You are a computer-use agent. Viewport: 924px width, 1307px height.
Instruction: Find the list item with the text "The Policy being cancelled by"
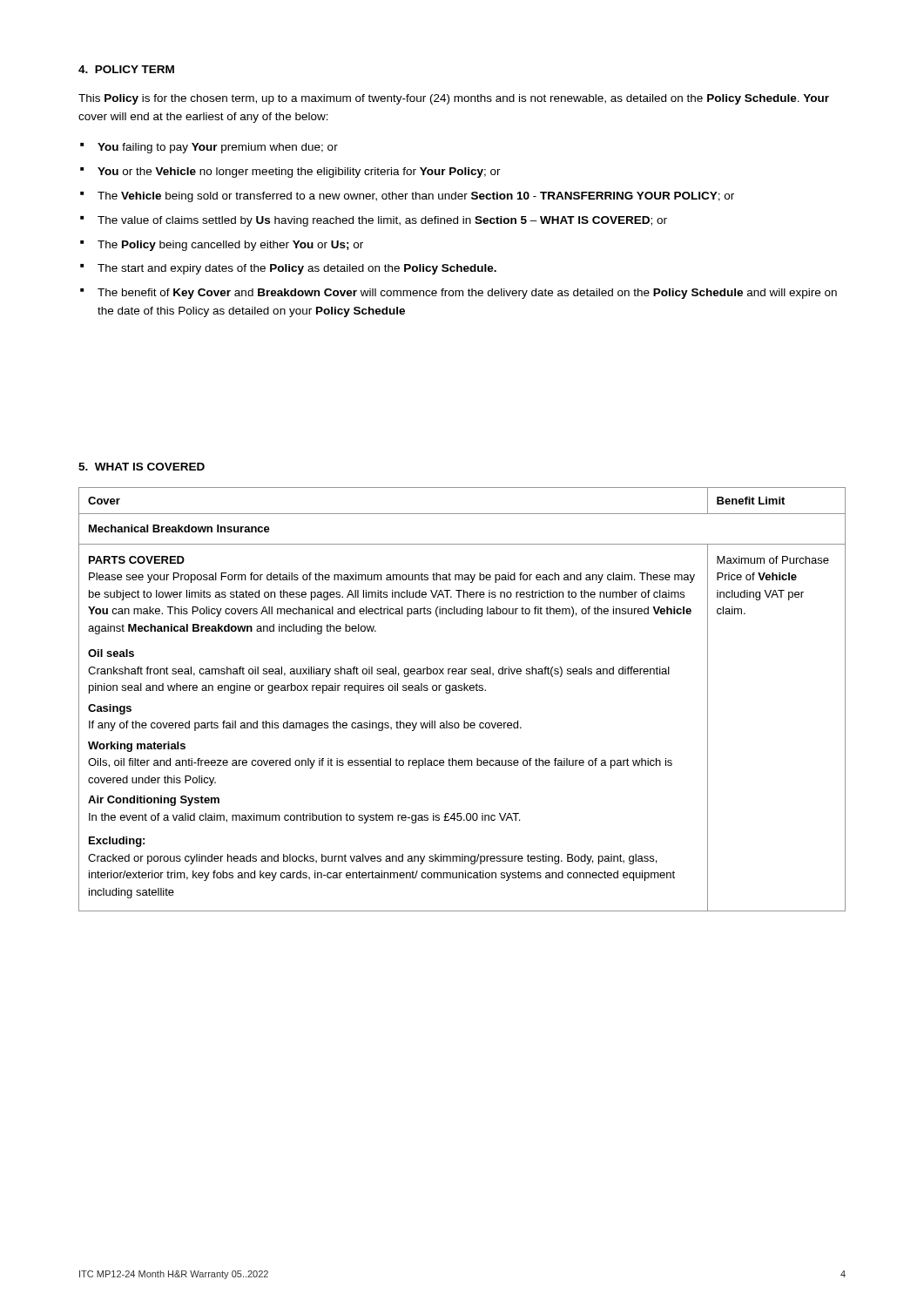230,244
